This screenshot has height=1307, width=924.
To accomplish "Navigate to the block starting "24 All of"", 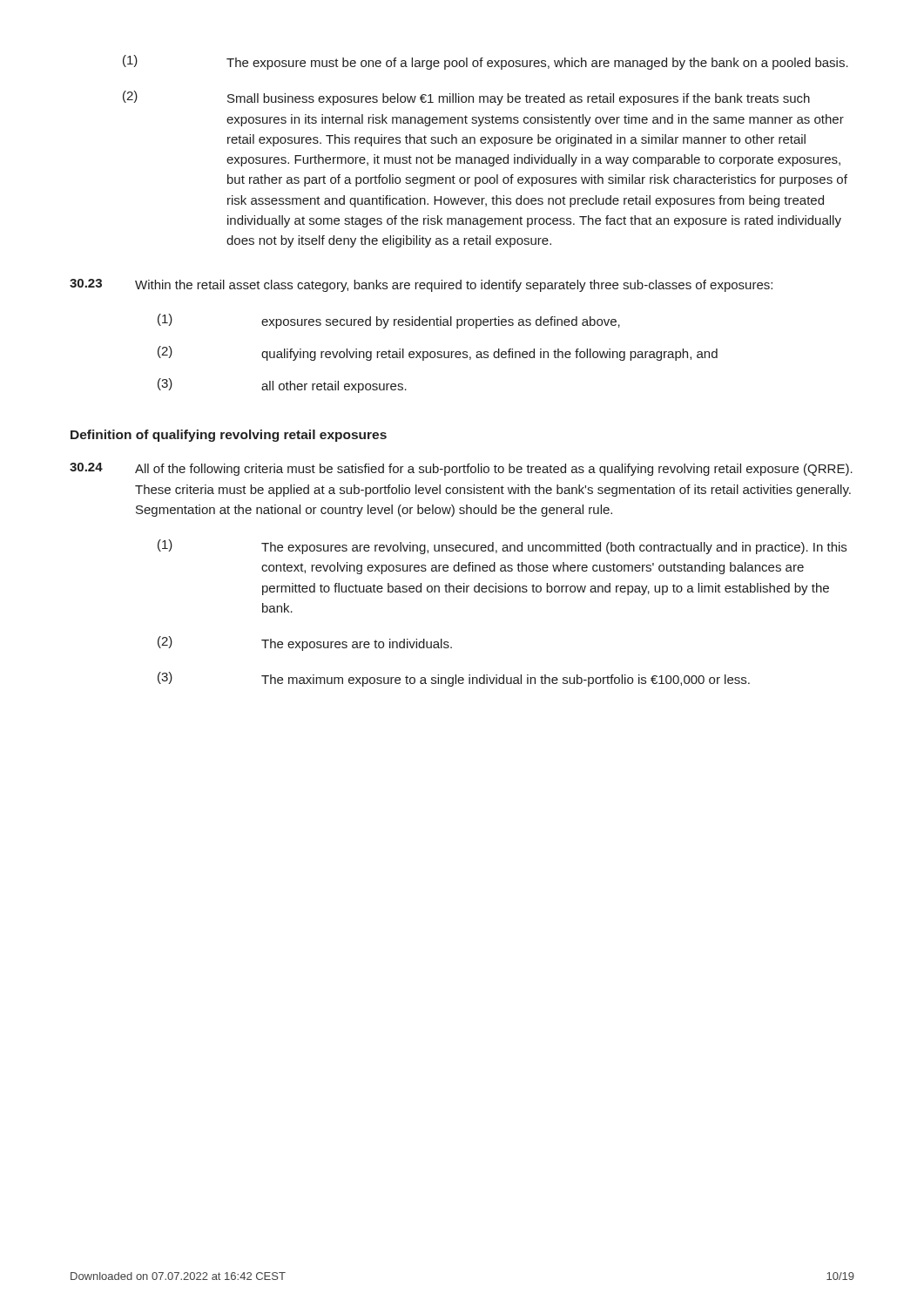I will (462, 489).
